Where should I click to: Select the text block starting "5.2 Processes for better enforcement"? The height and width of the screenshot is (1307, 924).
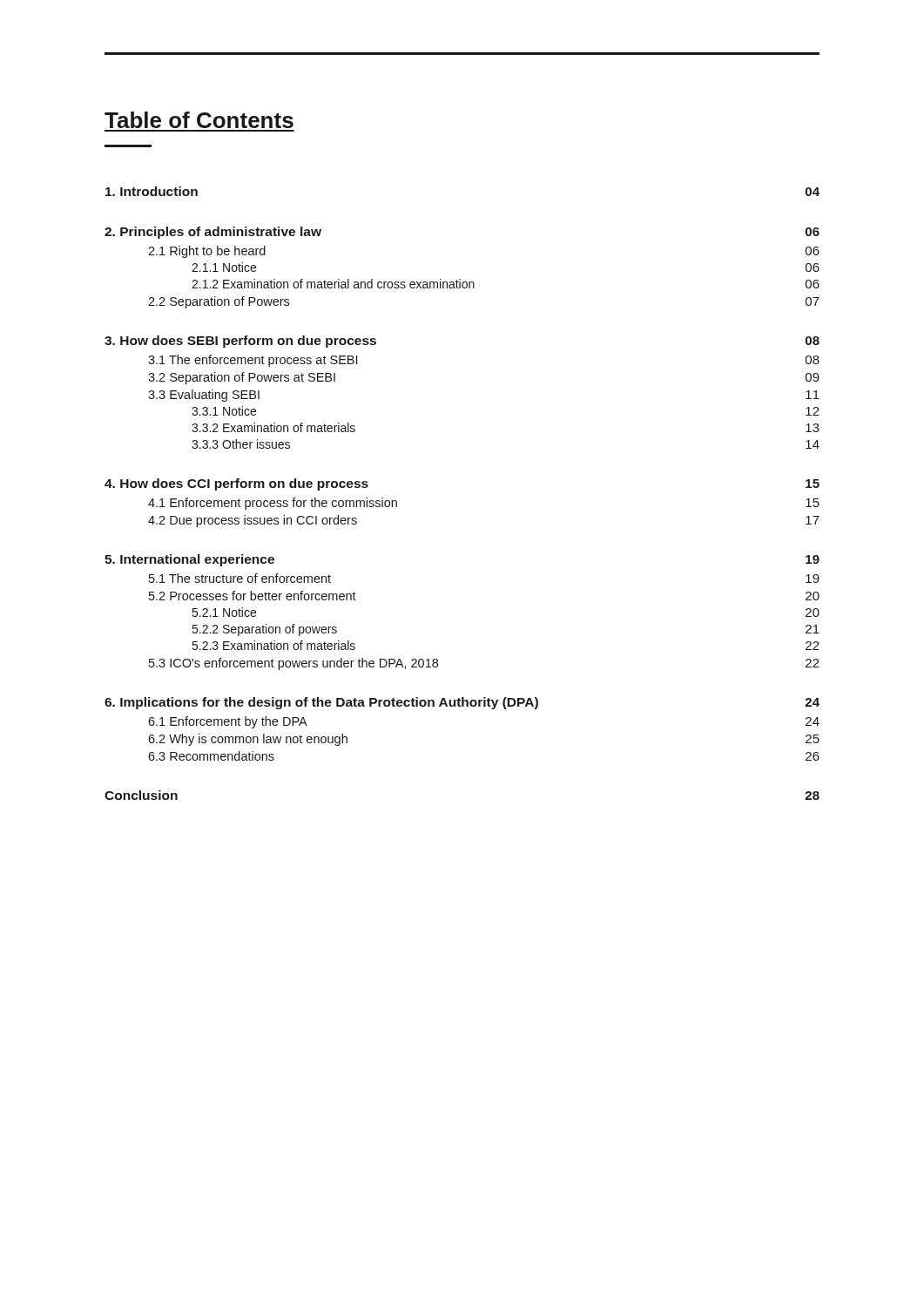pos(252,596)
